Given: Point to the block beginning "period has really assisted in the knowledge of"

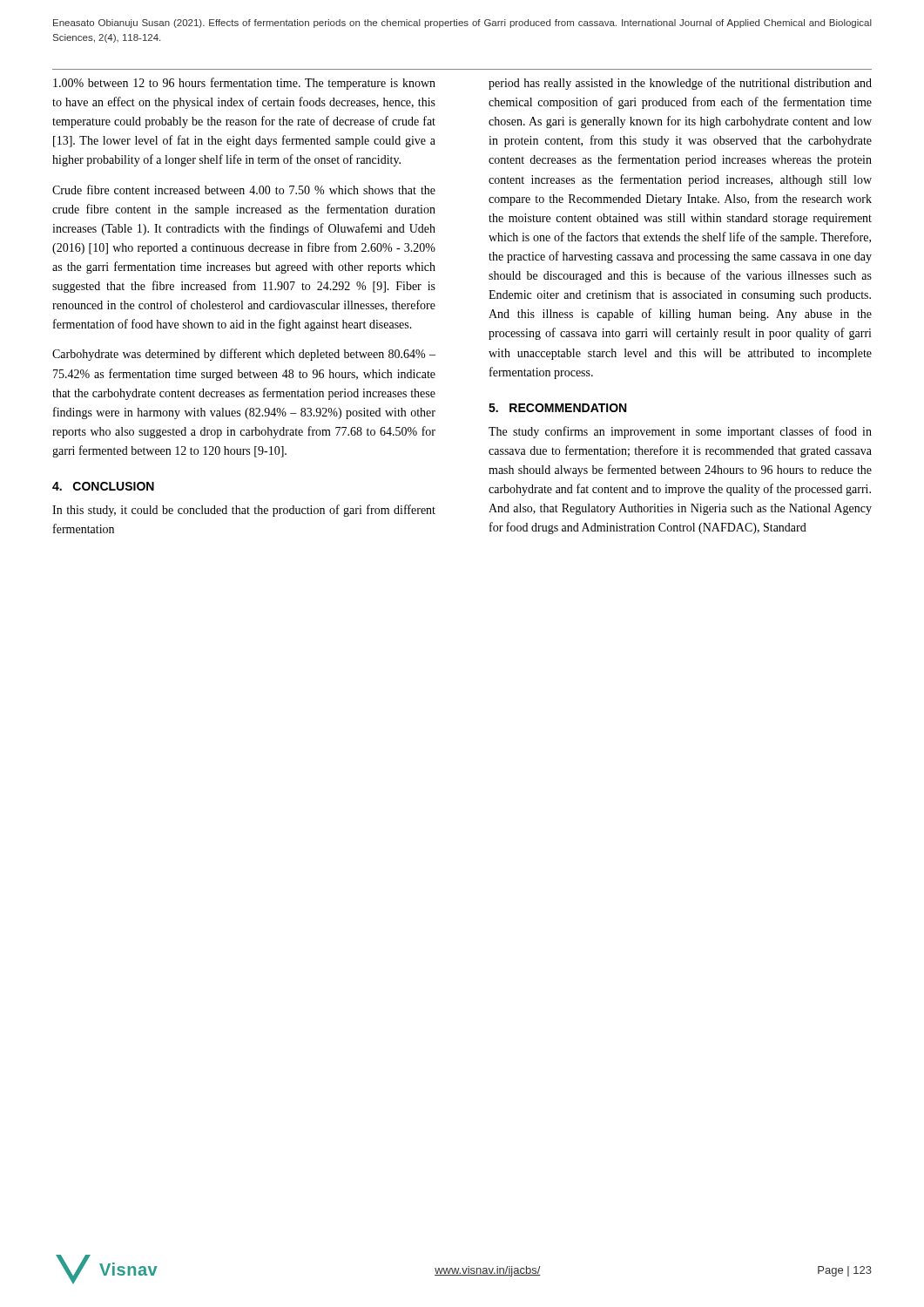Looking at the screenshot, I should tap(680, 228).
